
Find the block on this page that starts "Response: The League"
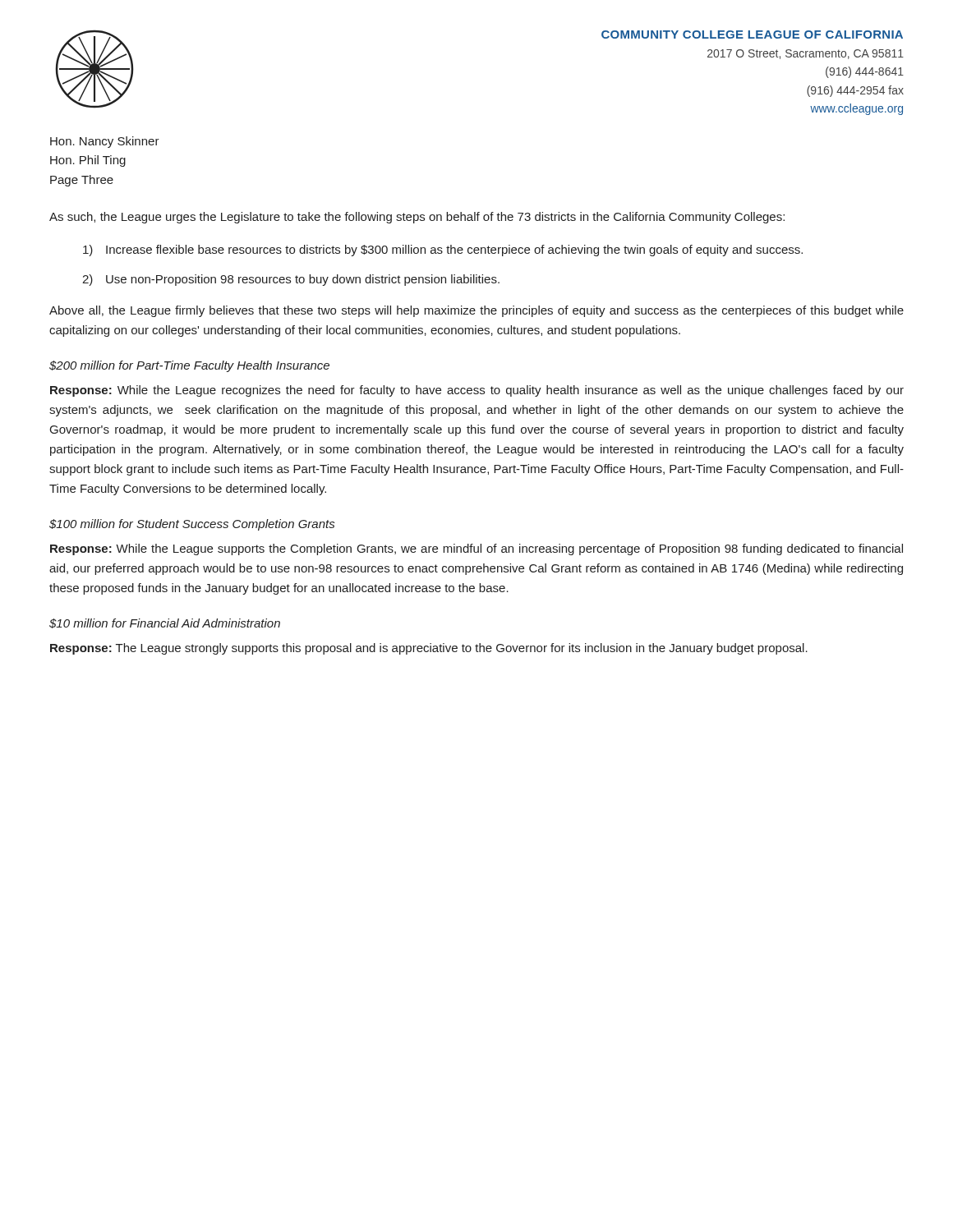click(429, 647)
